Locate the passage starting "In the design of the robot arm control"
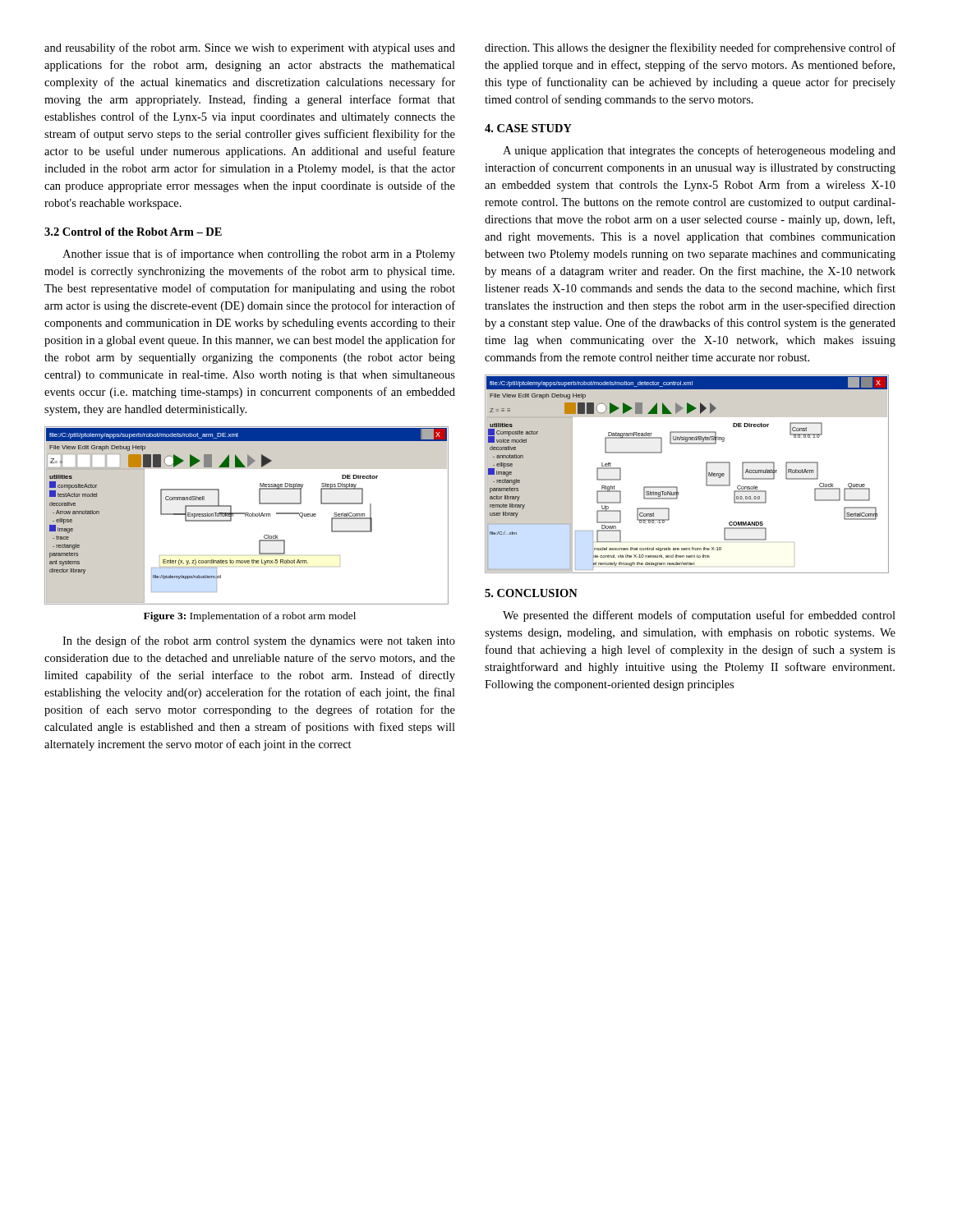The width and height of the screenshot is (953, 1232). click(x=250, y=693)
